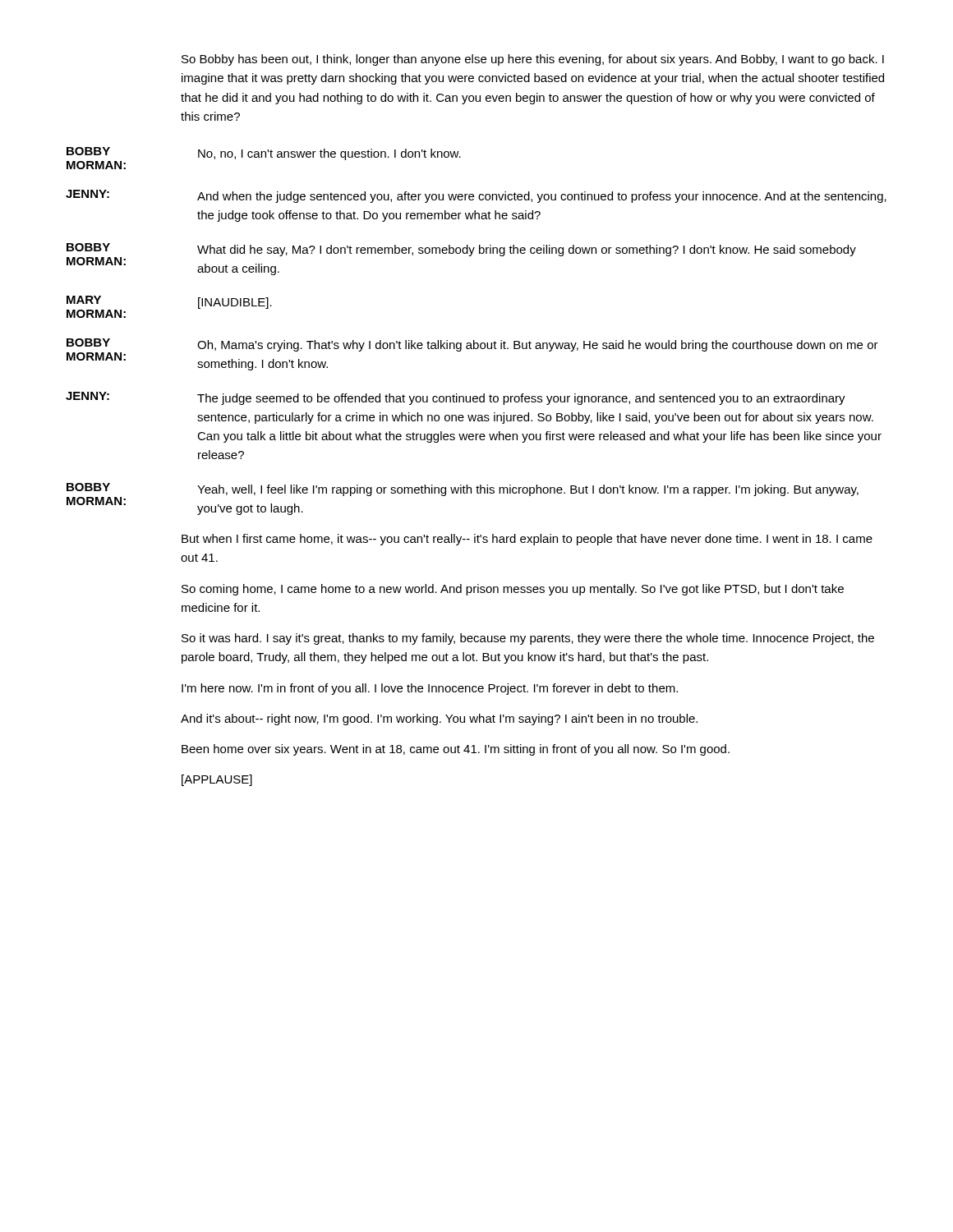Screen dimensions: 1232x953
Task: Click on the text block containing "So coming home, I came home to"
Action: click(512, 598)
